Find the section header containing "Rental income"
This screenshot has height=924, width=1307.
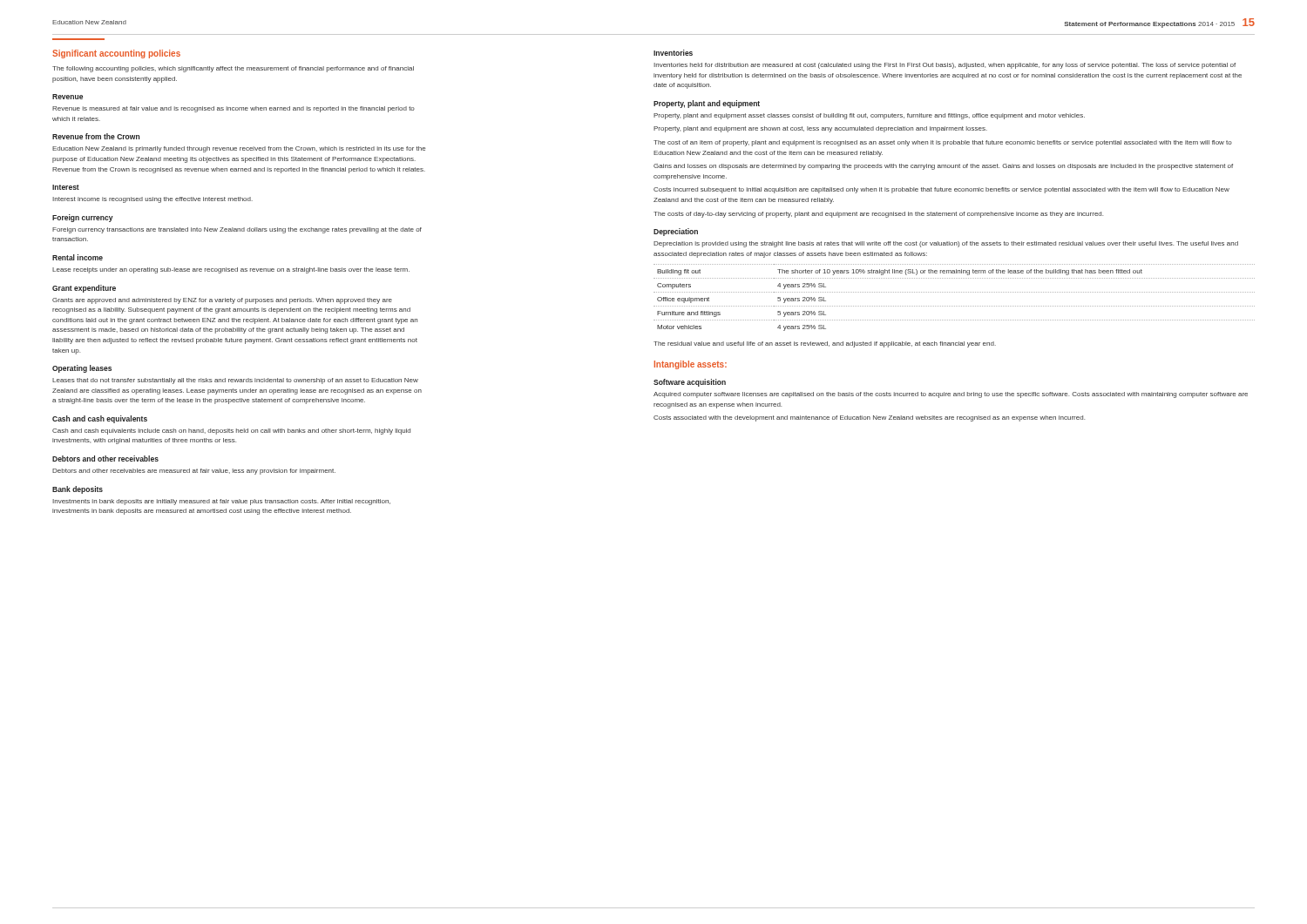pos(240,258)
